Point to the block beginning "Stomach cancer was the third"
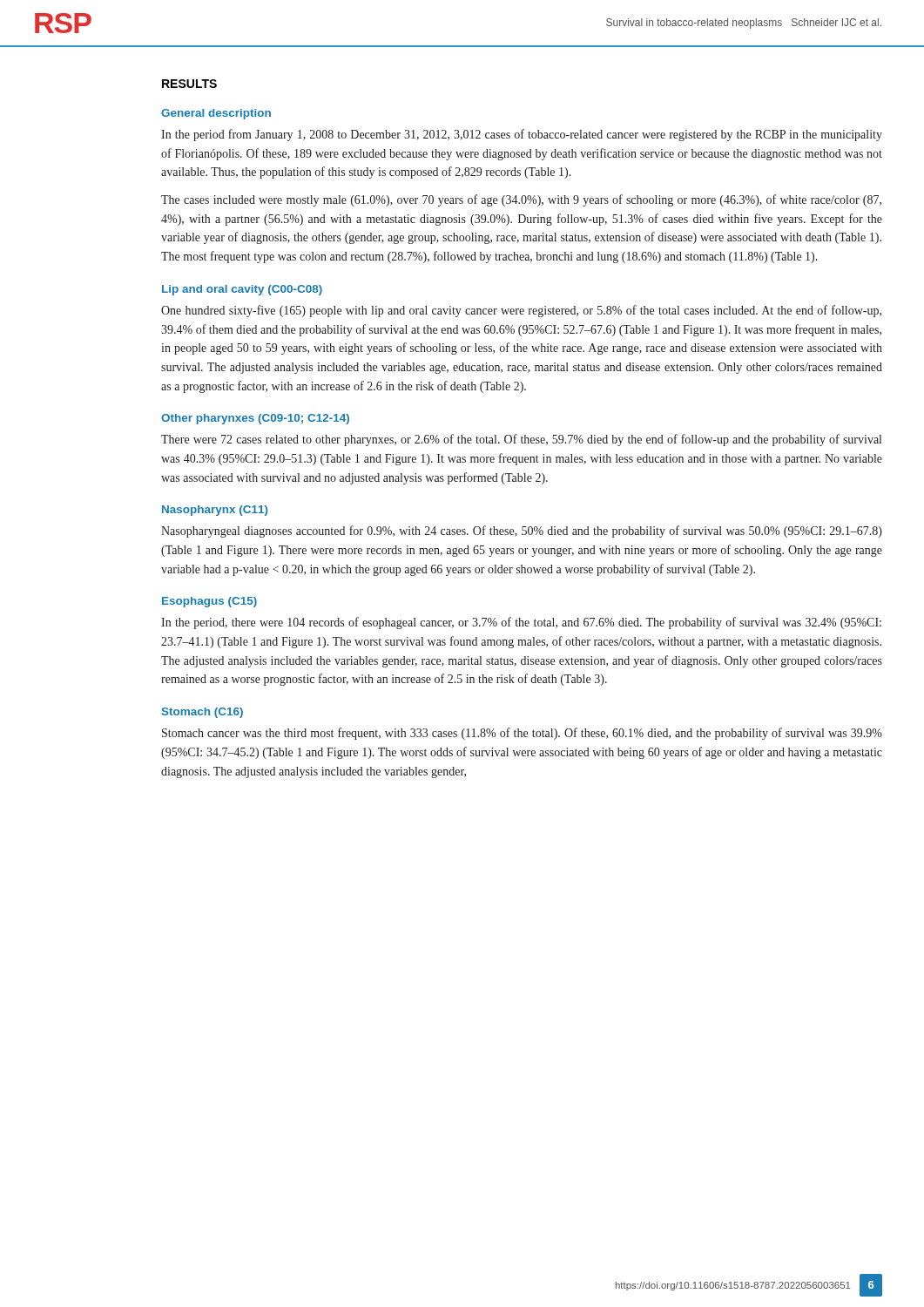Viewport: 924px width, 1307px height. pyautogui.click(x=522, y=752)
